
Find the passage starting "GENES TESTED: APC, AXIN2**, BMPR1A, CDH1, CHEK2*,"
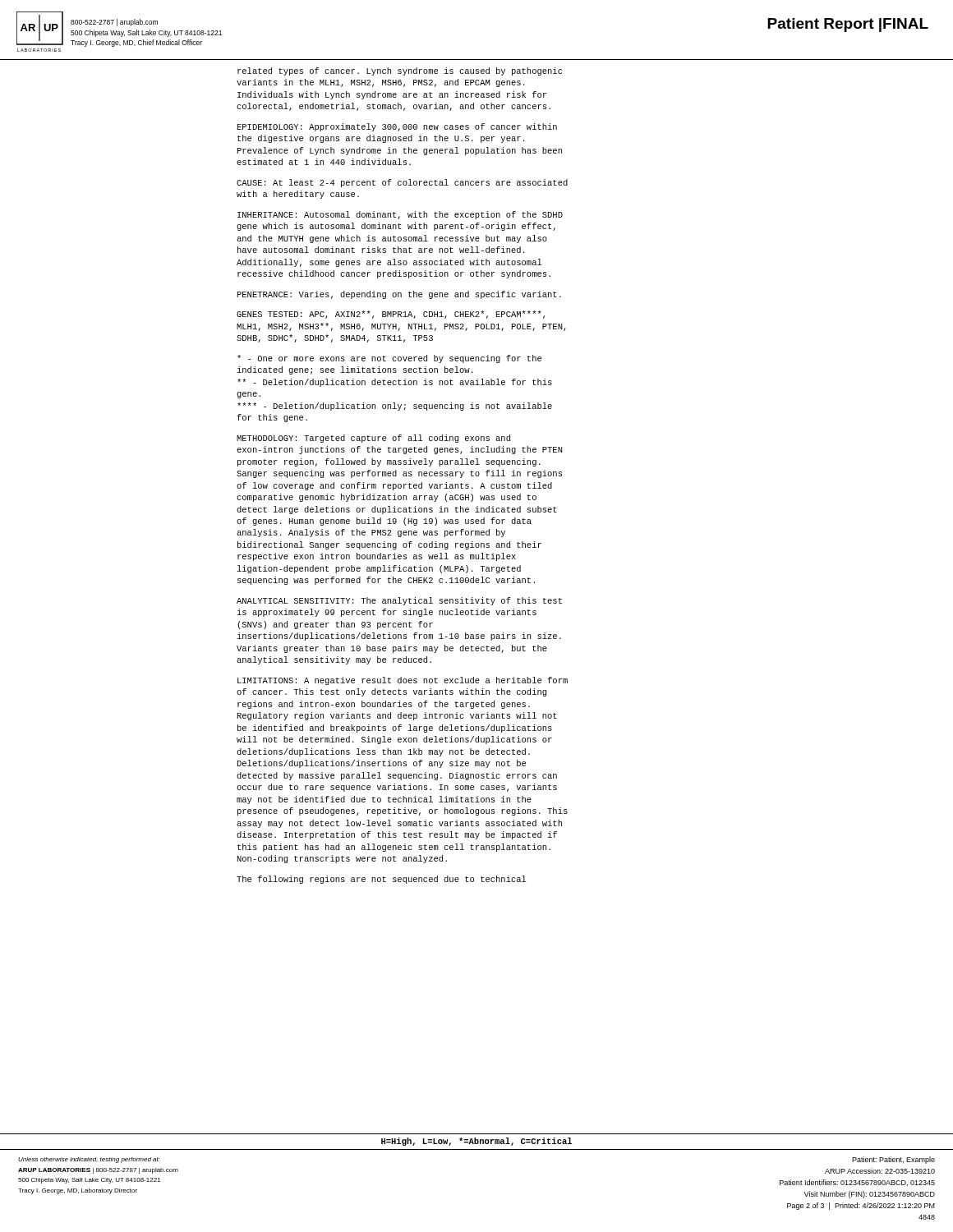tap(402, 327)
